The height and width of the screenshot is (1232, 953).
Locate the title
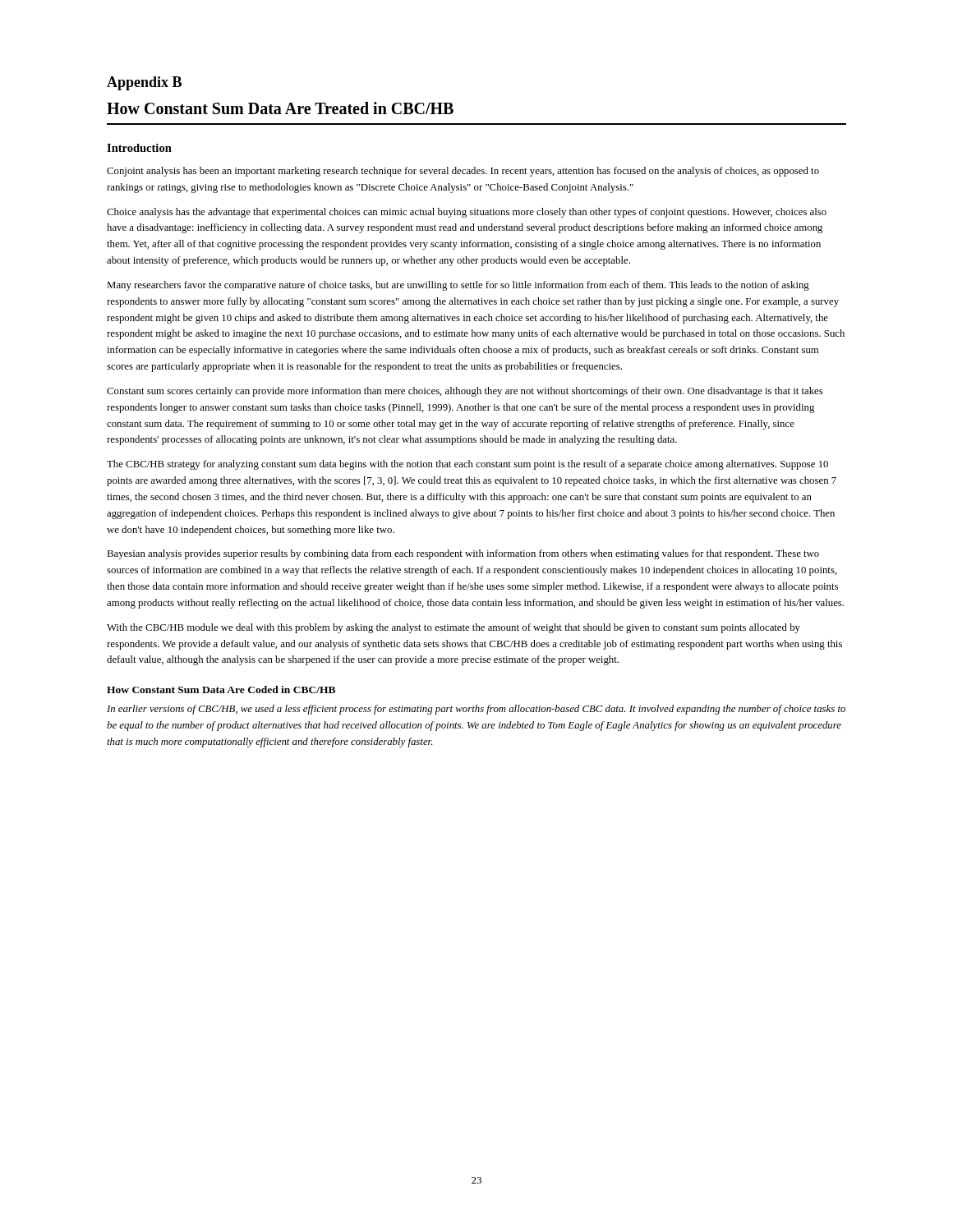[x=280, y=108]
